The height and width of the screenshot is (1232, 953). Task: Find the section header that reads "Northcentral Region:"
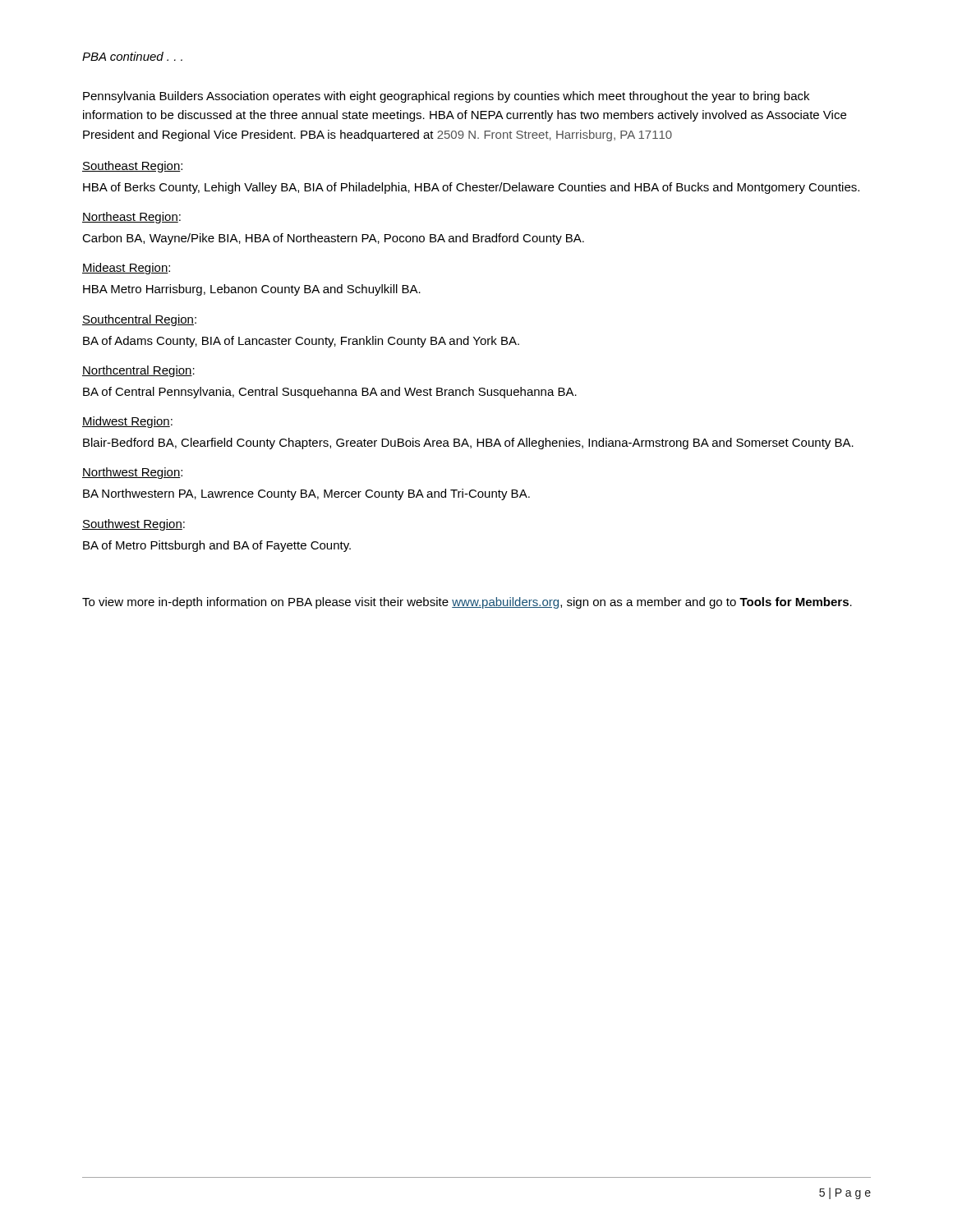coord(139,370)
